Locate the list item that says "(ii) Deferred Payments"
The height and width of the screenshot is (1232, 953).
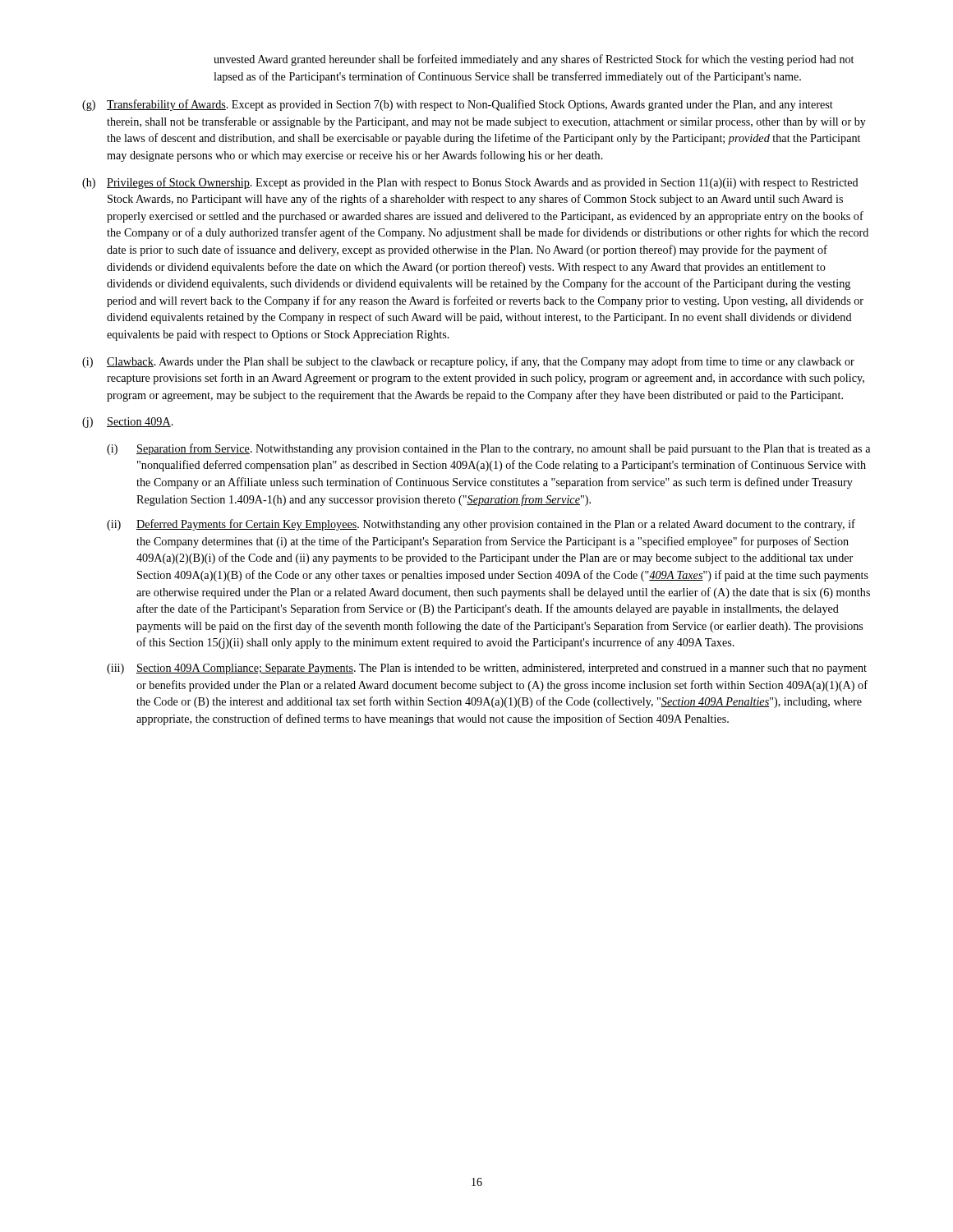click(x=489, y=584)
